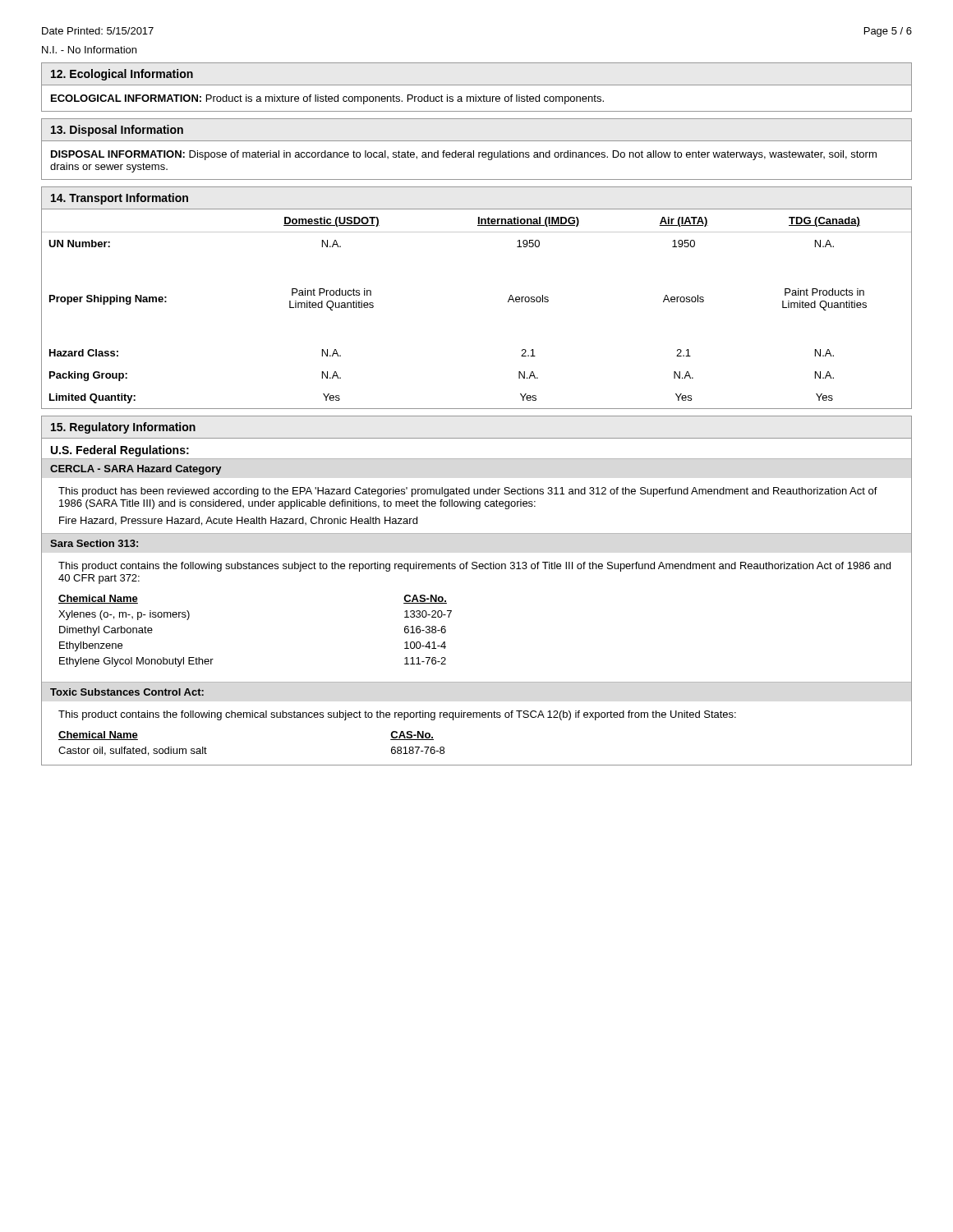Image resolution: width=953 pixels, height=1232 pixels.
Task: Locate the table with the text "Castor oil, sulfated, sodium salt"
Action: (x=476, y=742)
